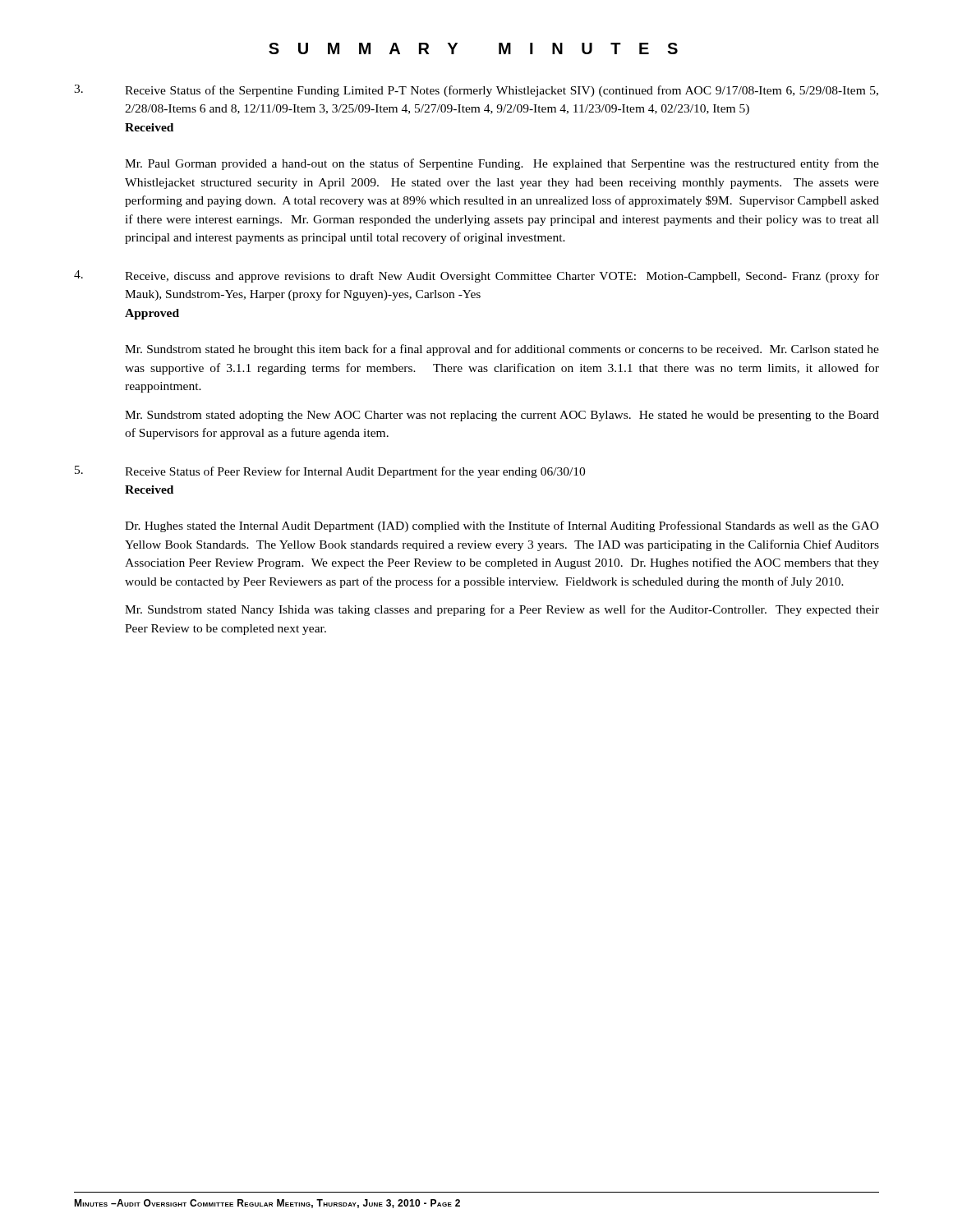Point to the block beginning "5. Receive Status of Peer Review"
This screenshot has height=1232, width=953.
[x=476, y=480]
